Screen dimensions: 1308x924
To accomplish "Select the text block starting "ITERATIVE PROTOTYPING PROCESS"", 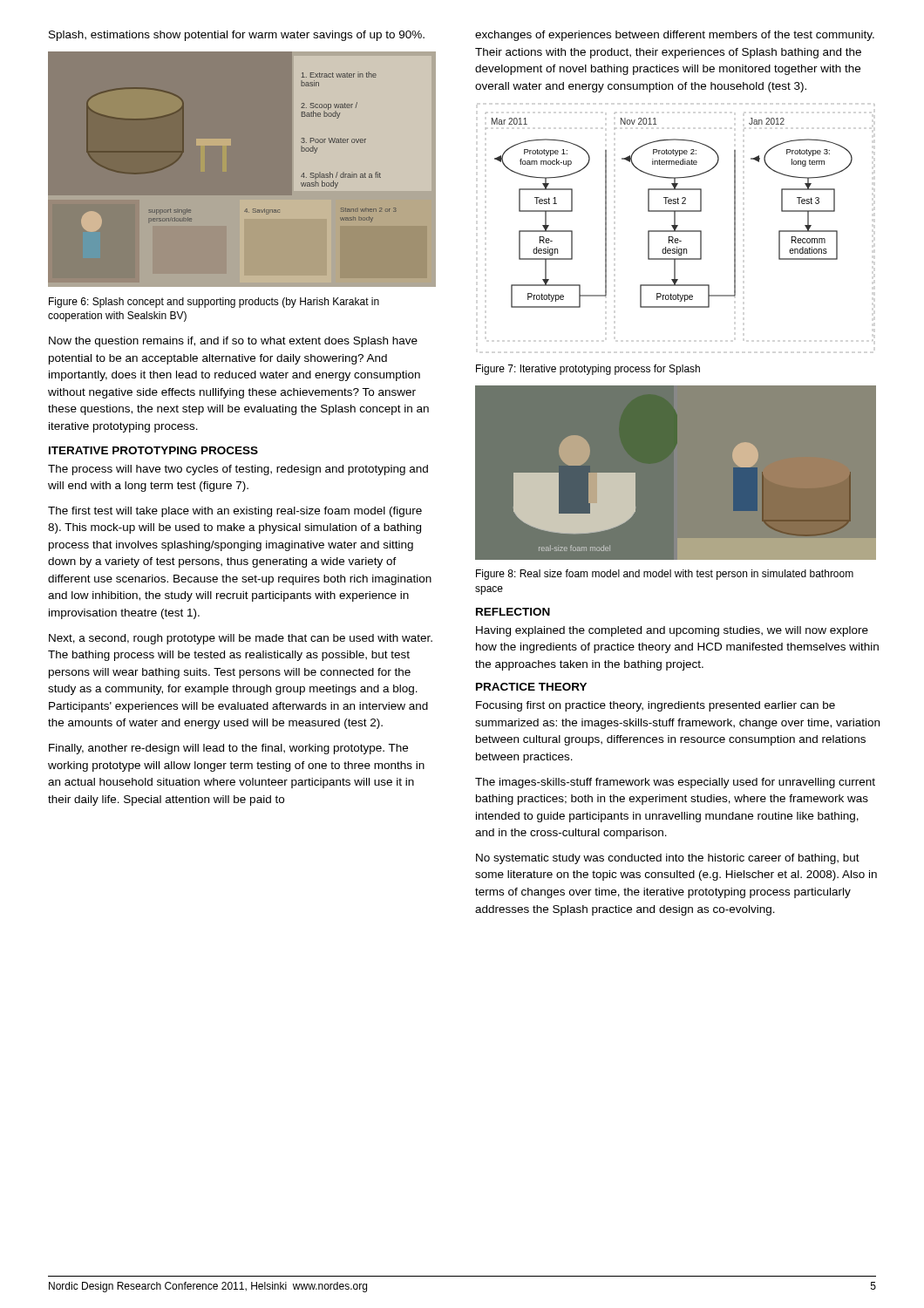I will coord(153,450).
